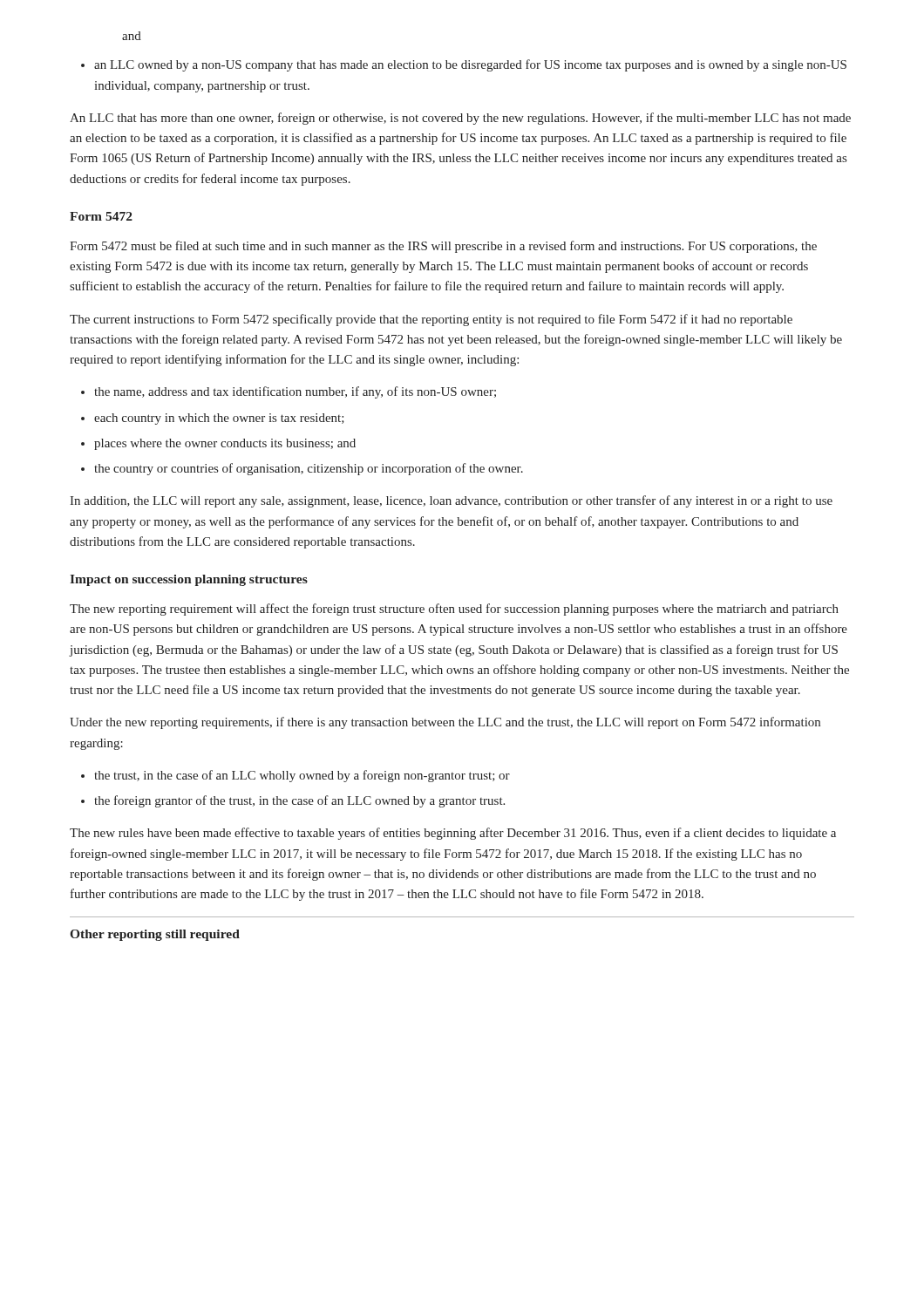924x1308 pixels.
Task: Click on the section header that says "Form 5472"
Action: [101, 216]
